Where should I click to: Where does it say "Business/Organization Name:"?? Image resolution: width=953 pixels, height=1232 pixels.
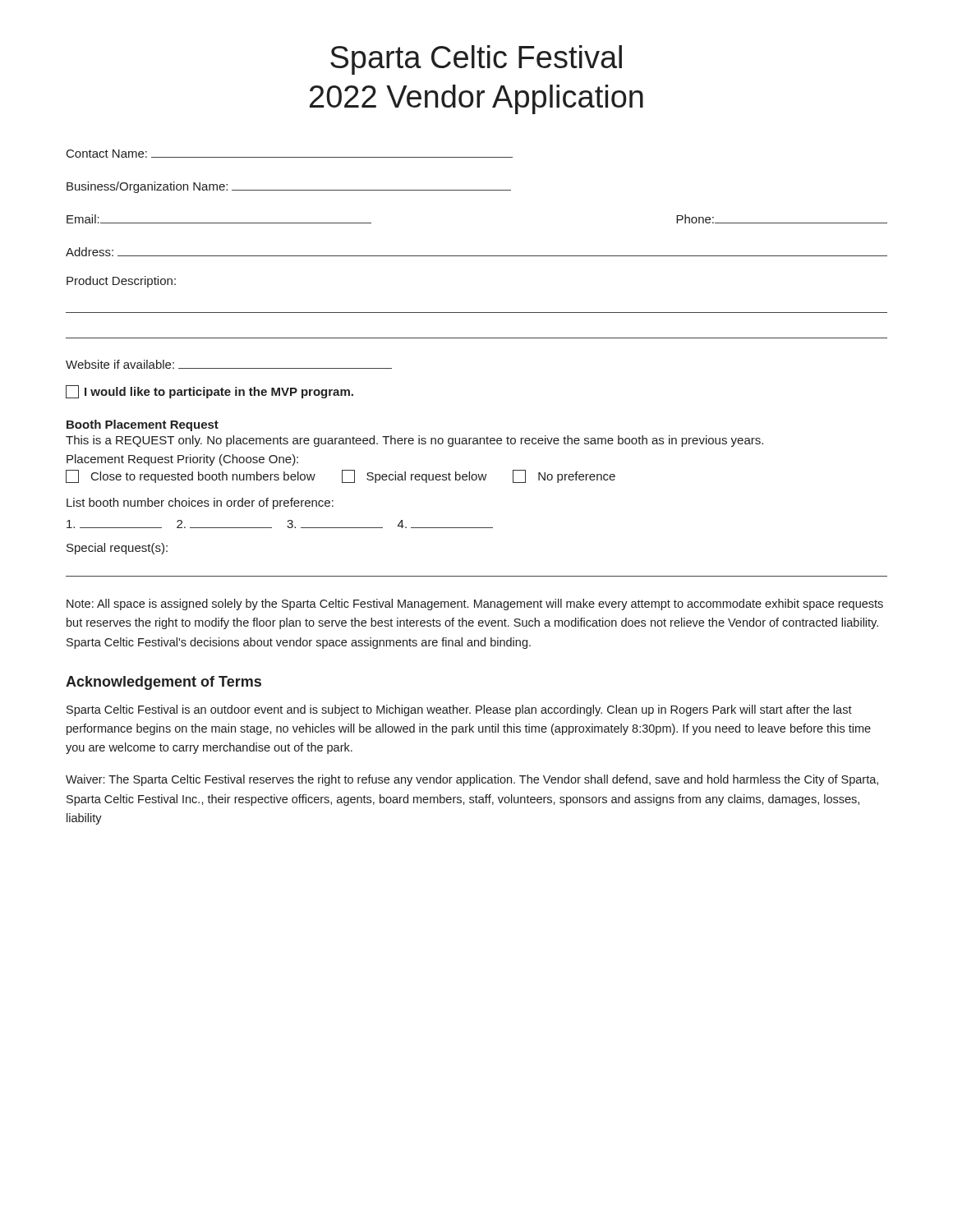289,184
